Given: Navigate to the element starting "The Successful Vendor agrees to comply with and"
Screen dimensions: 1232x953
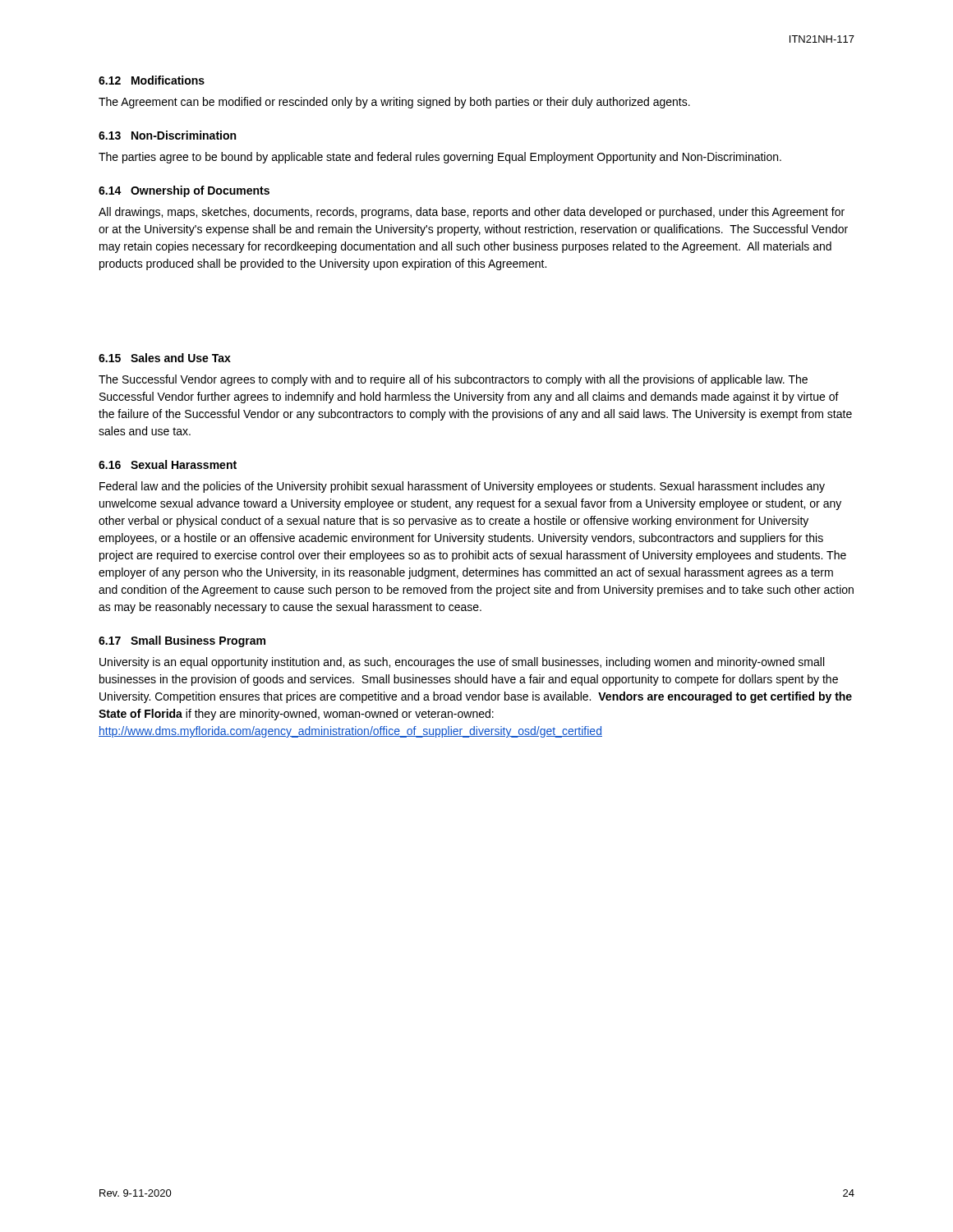Looking at the screenshot, I should (x=475, y=405).
